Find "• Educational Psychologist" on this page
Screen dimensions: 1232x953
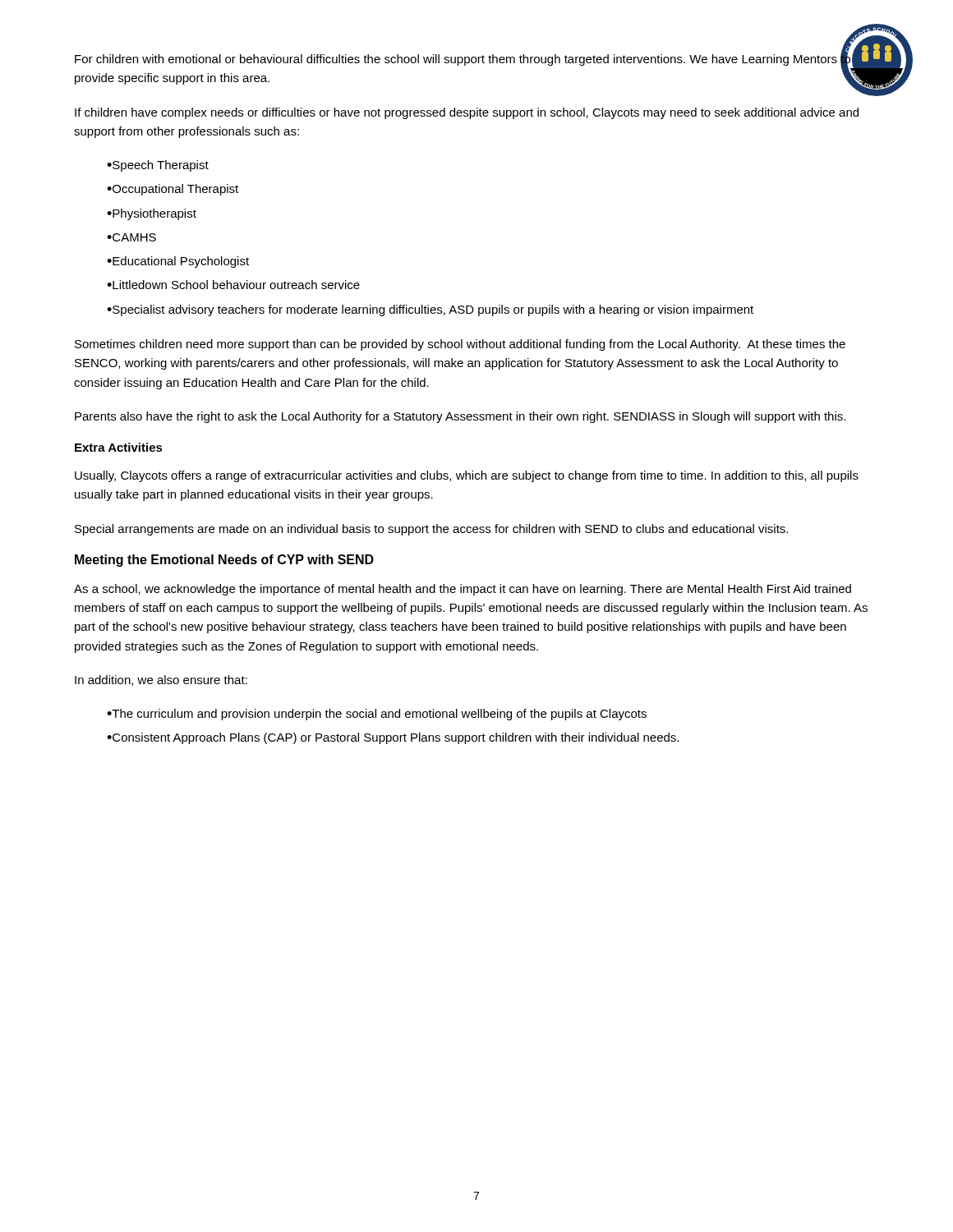[178, 262]
